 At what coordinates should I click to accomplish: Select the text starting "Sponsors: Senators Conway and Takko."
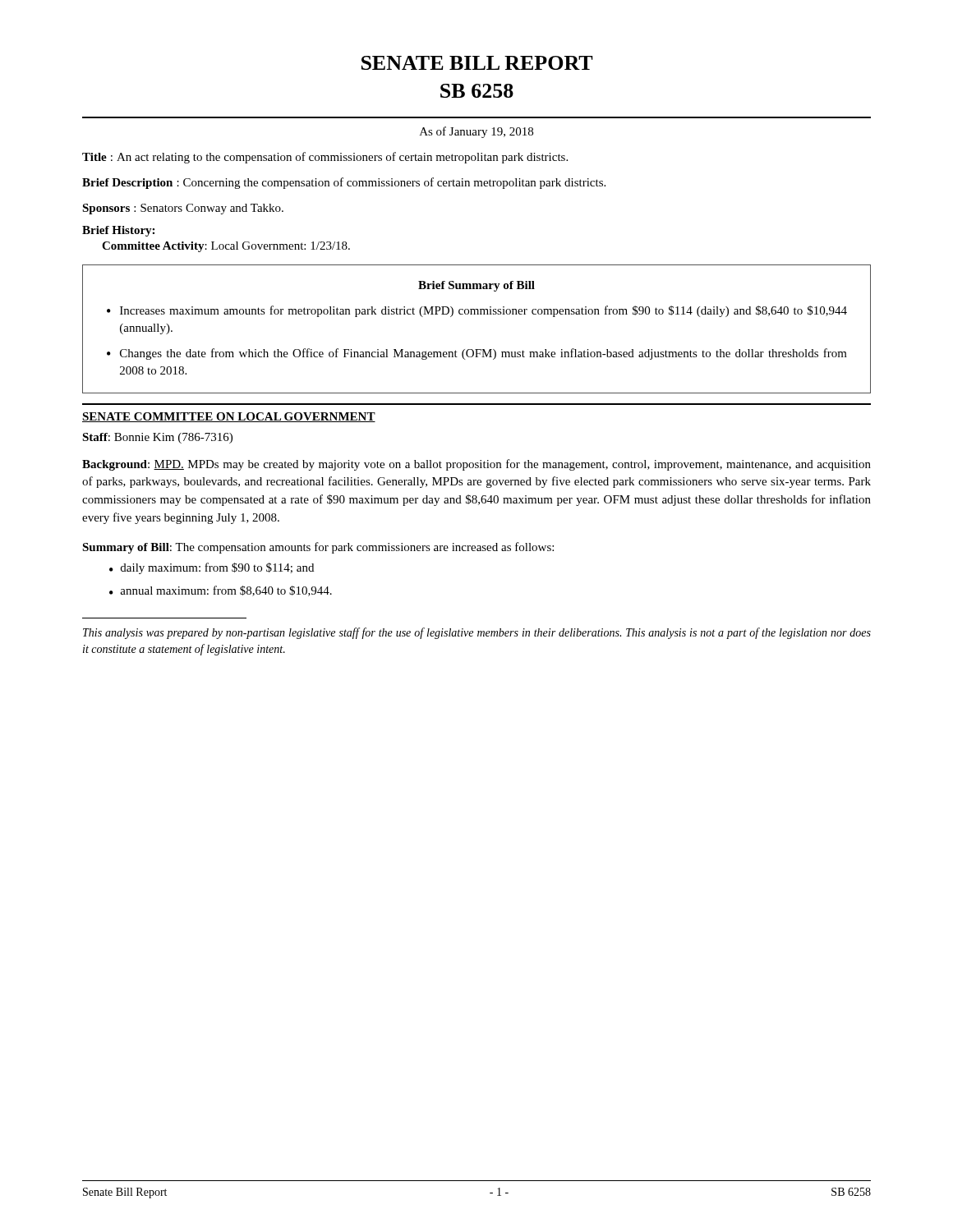[x=183, y=209]
